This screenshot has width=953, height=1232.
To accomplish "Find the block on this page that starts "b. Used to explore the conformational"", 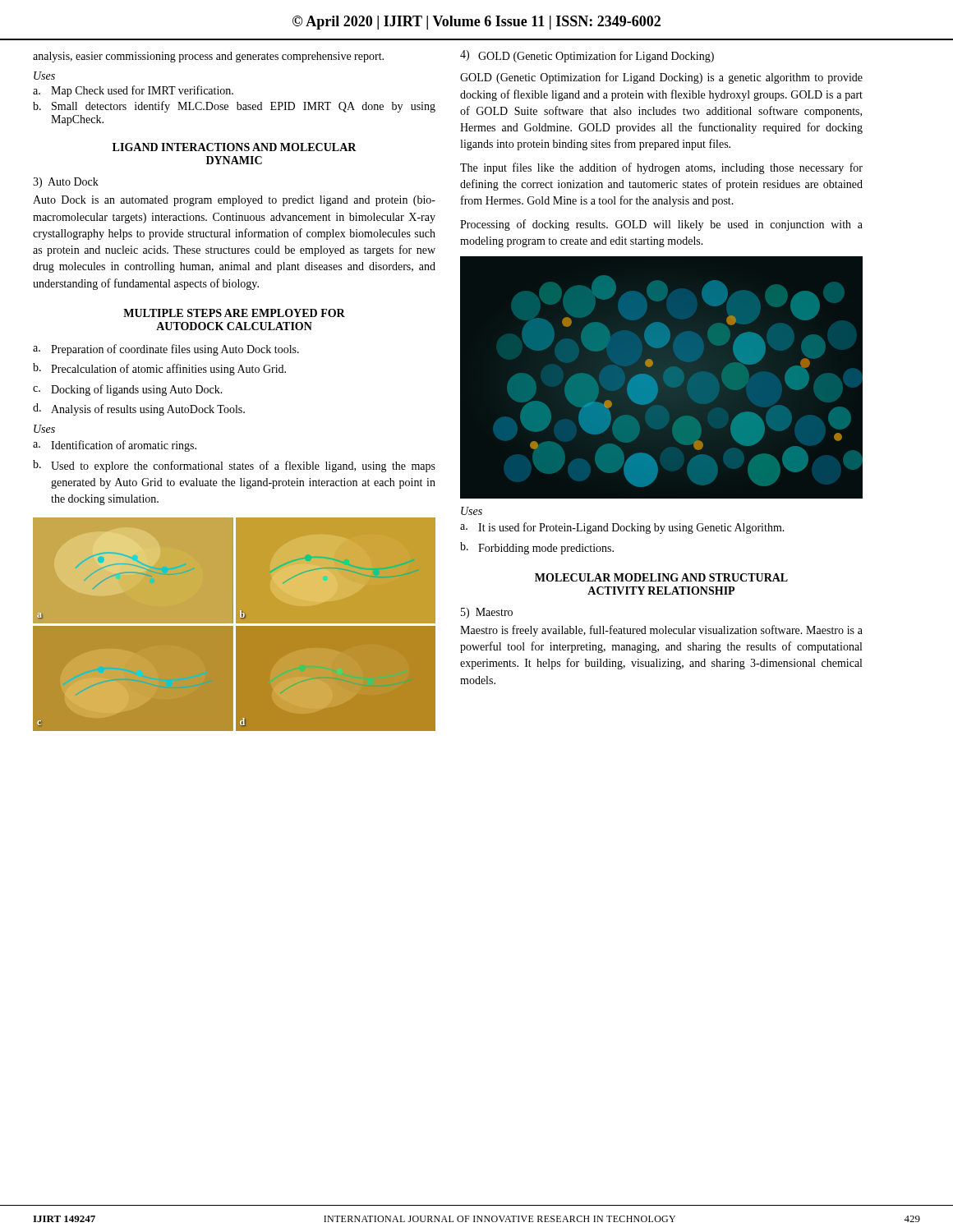I will tap(234, 483).
